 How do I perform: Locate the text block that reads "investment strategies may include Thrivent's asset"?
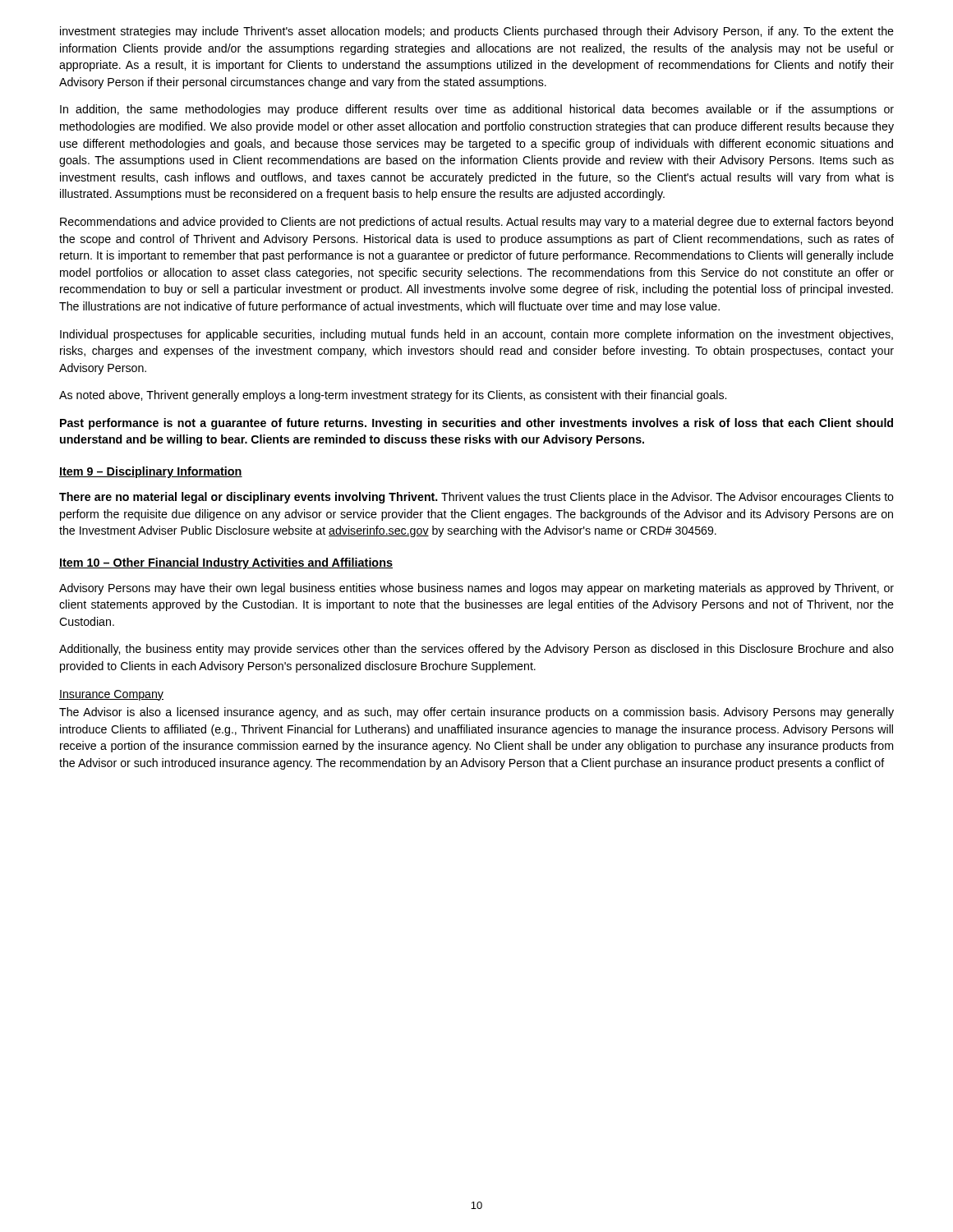(476, 57)
